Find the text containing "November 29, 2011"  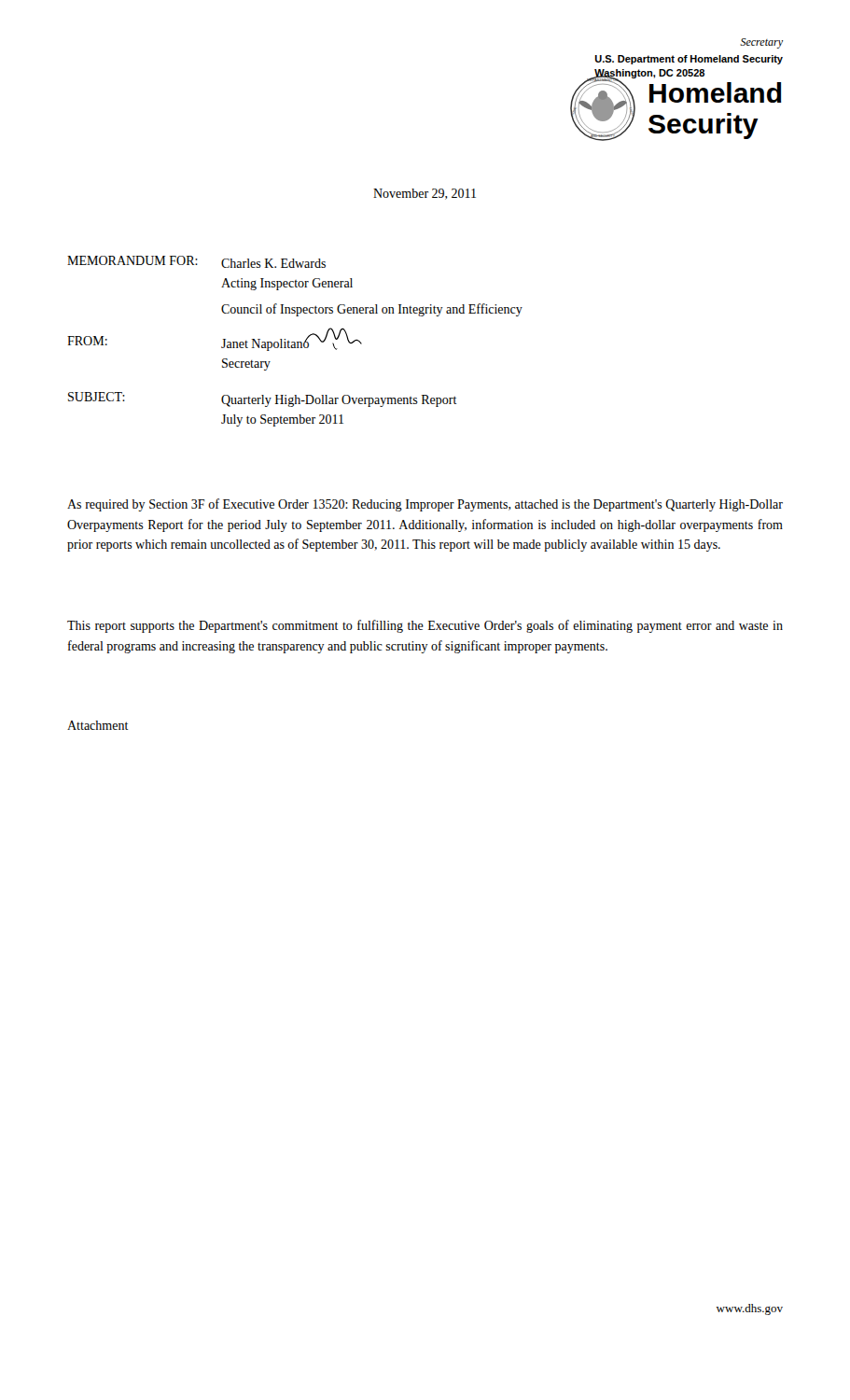point(425,194)
